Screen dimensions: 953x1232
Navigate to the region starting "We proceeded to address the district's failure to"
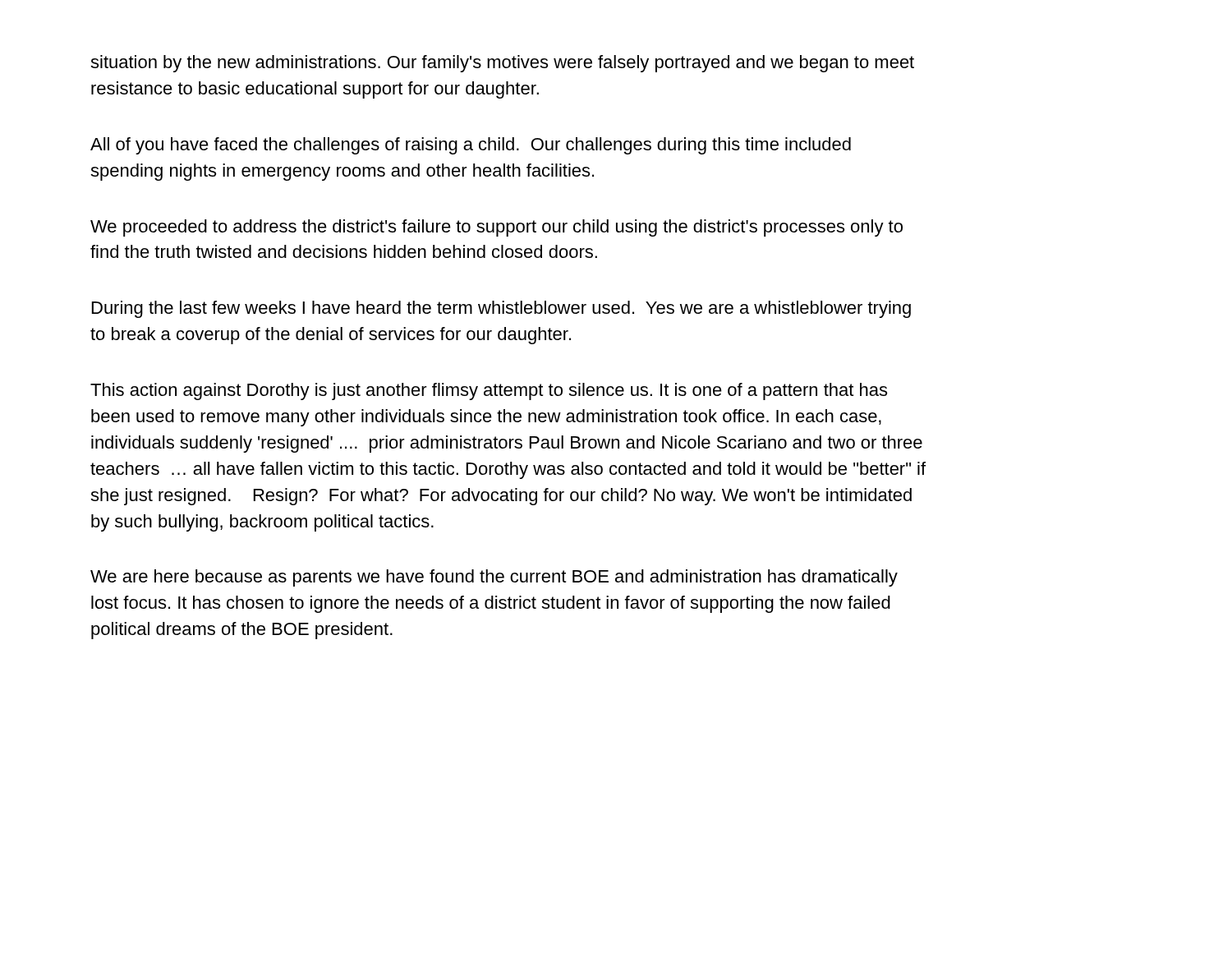pos(497,239)
